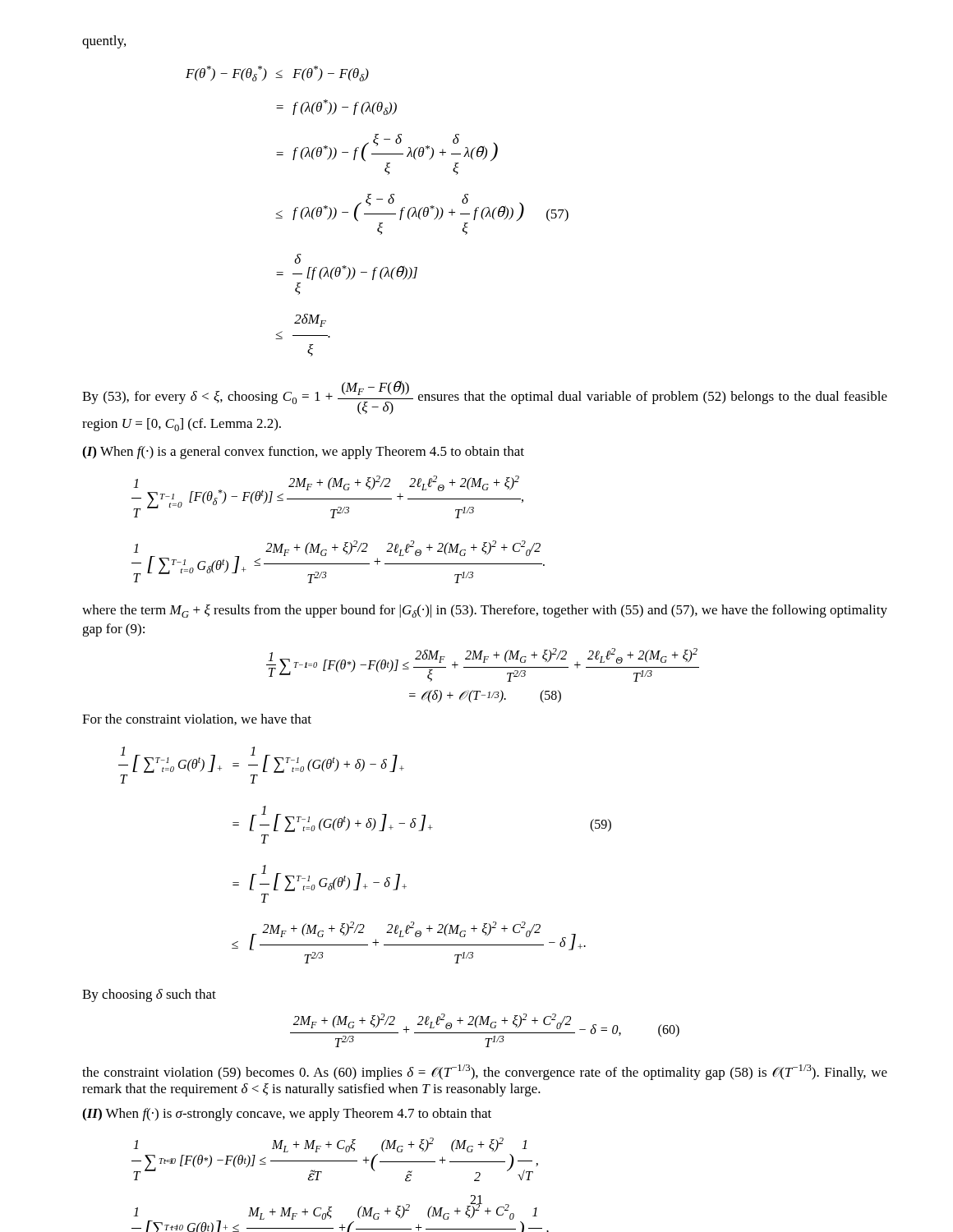The image size is (953, 1232).
Task: Click on the text block with the text "(II) When f(·) is σ-strongly concave,"
Action: coord(287,1113)
